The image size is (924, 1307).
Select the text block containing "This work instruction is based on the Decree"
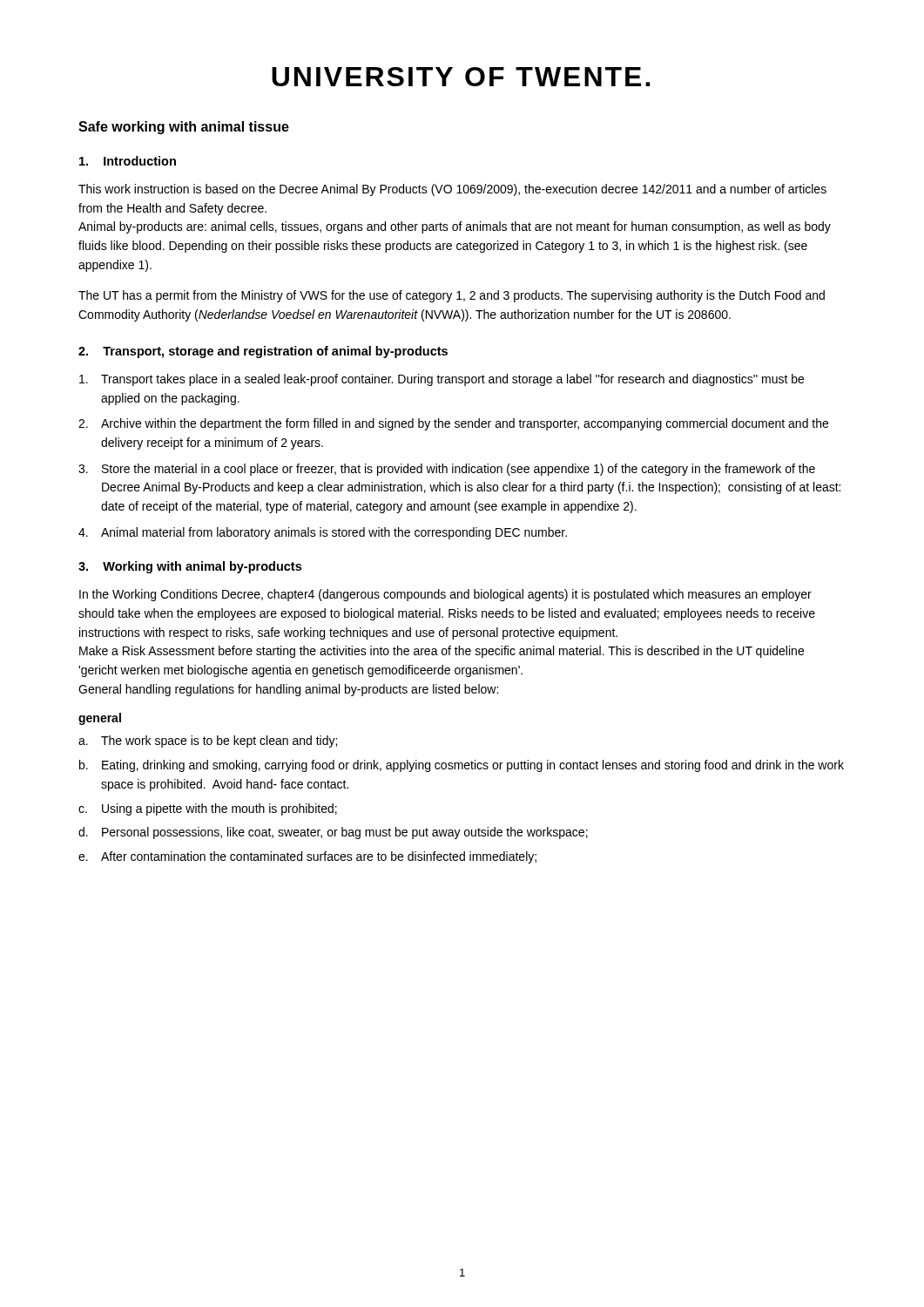pos(454,227)
